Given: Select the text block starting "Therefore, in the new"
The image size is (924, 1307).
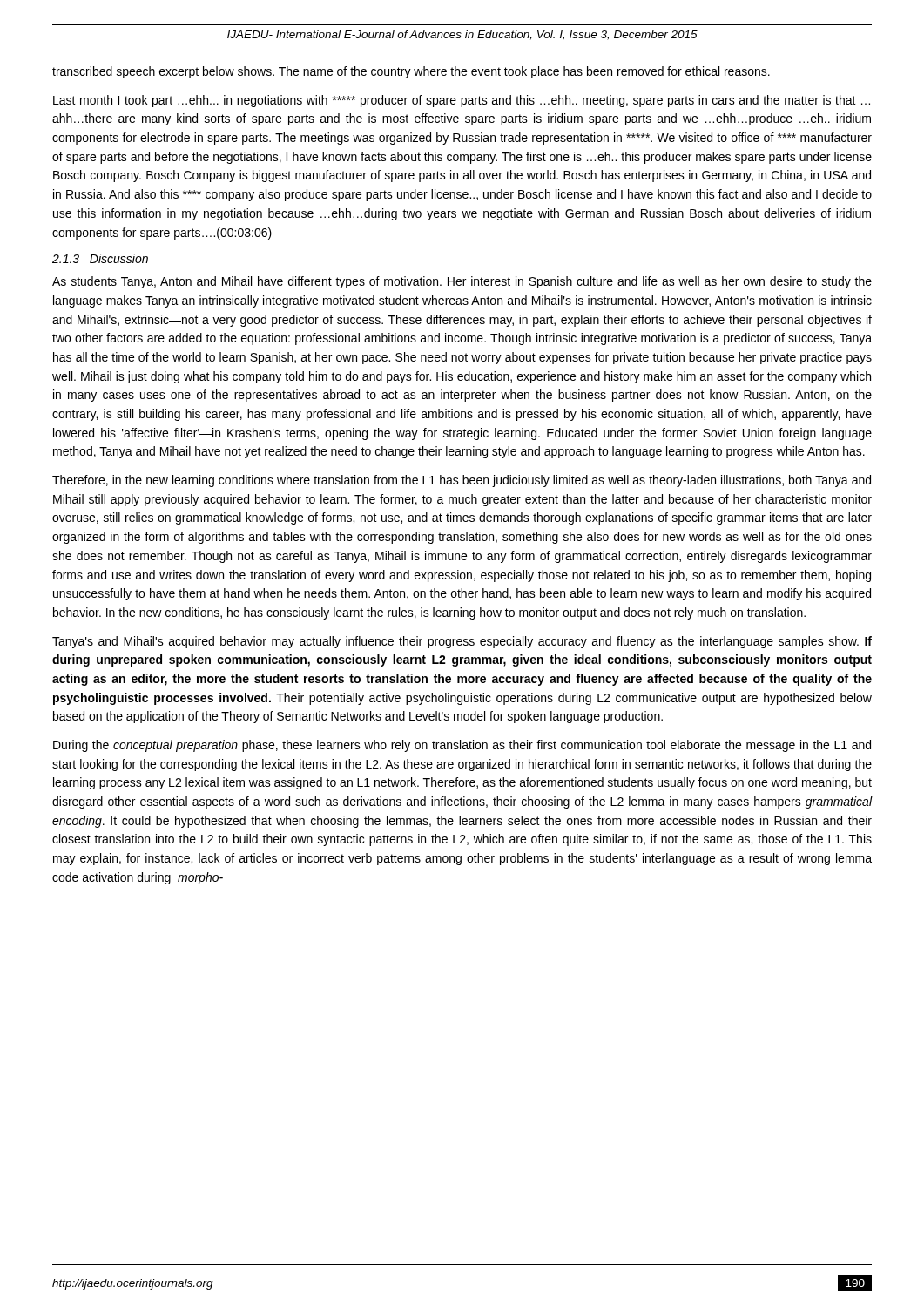Looking at the screenshot, I should pos(462,546).
